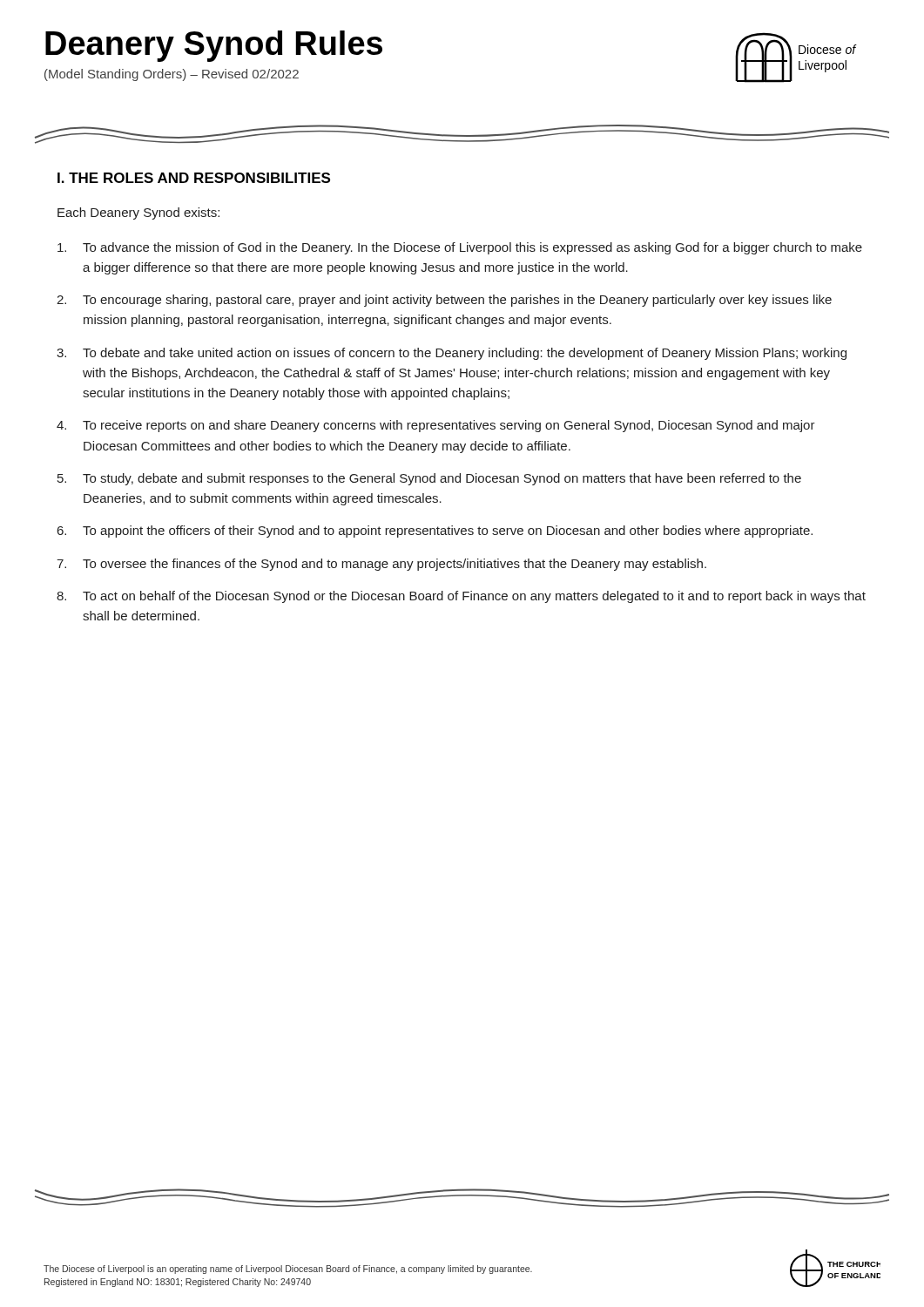The image size is (924, 1307).
Task: Select the text block starting "5. To study, debate and"
Action: coord(462,488)
